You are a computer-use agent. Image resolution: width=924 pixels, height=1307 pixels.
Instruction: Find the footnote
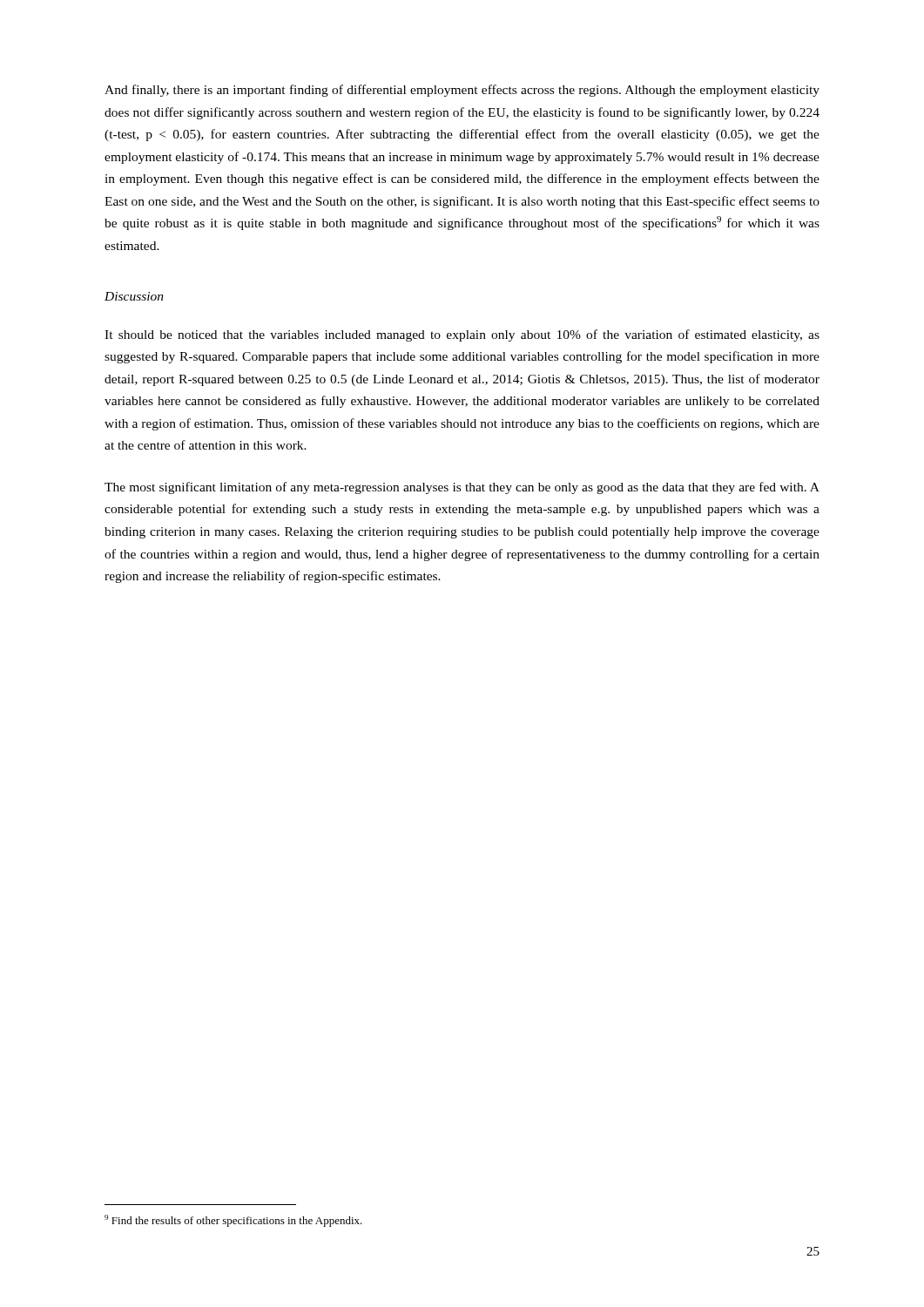(233, 1219)
